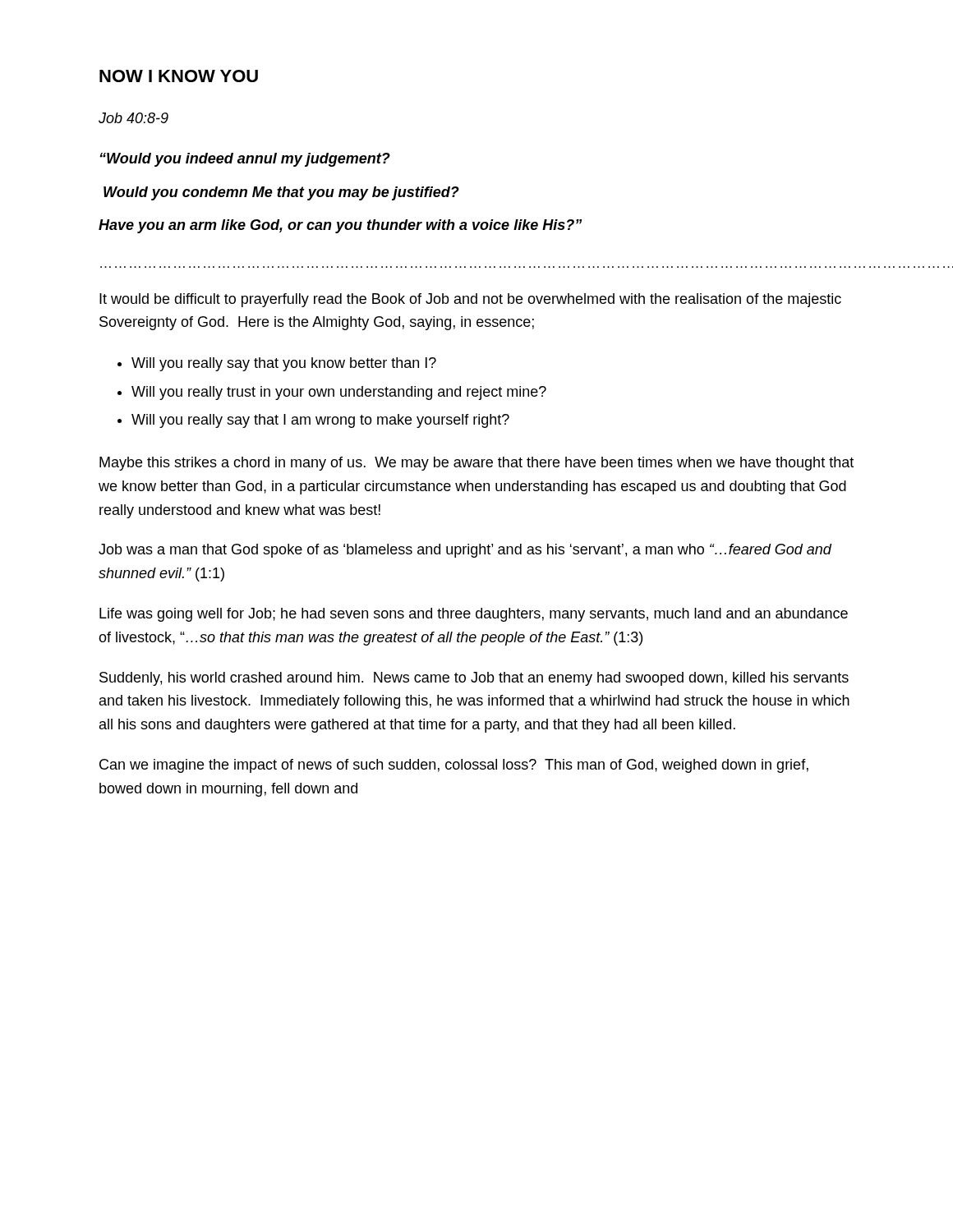This screenshot has width=953, height=1232.
Task: Find the text block that says "“Would you indeed"
Action: point(244,158)
